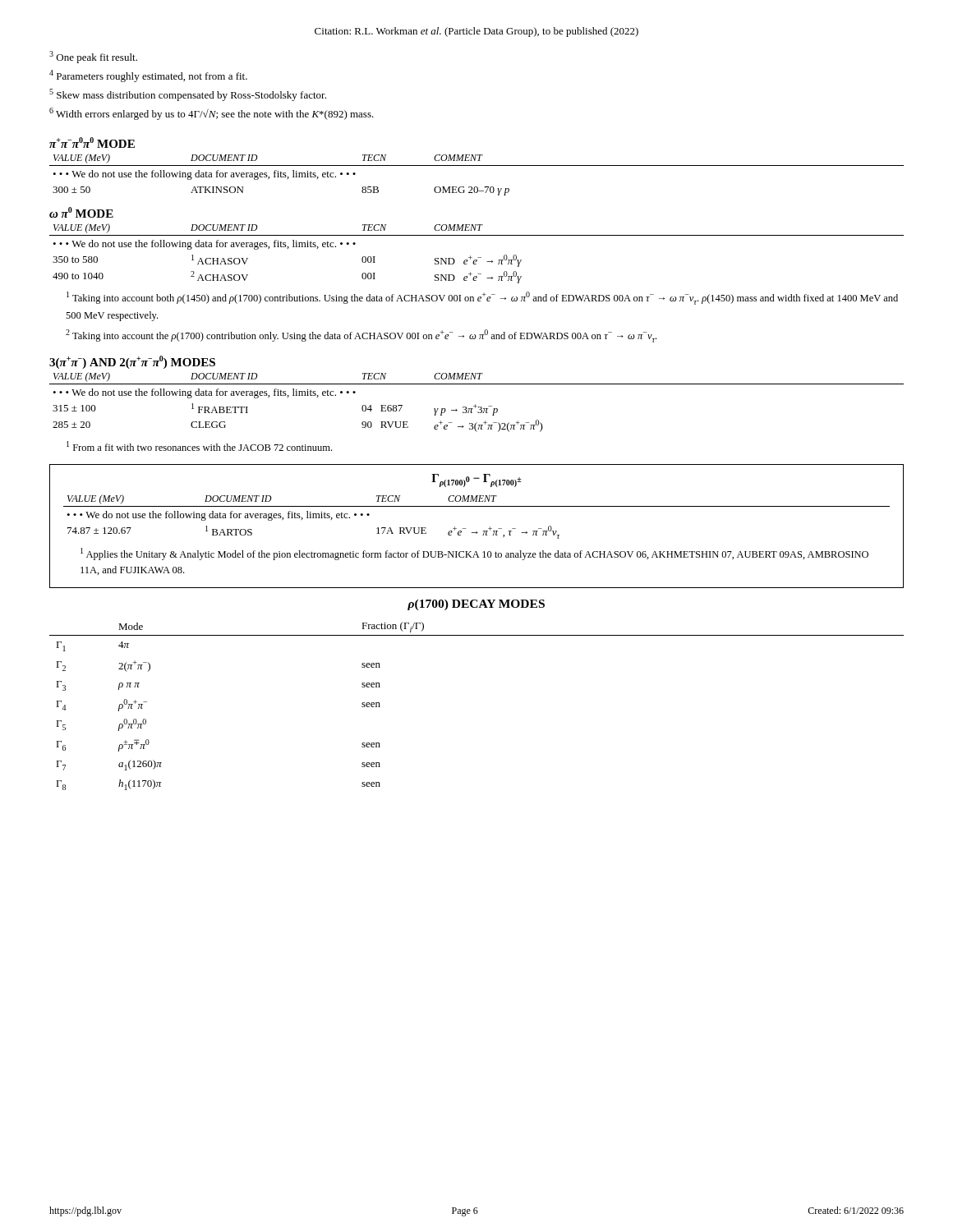953x1232 pixels.
Task: Select the table that reads "ρ 0 π 0"
Action: coord(476,706)
